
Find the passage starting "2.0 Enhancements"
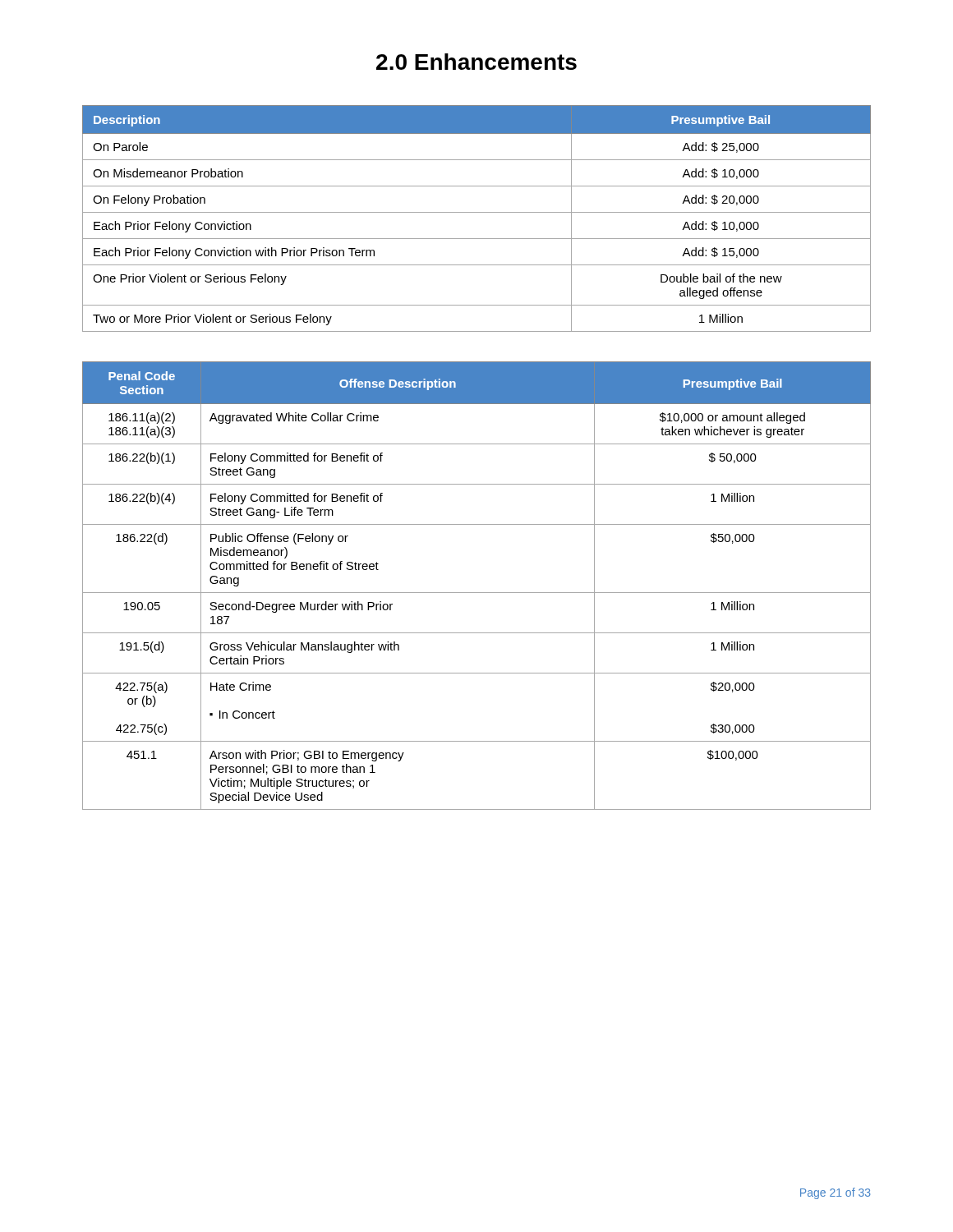tap(476, 62)
